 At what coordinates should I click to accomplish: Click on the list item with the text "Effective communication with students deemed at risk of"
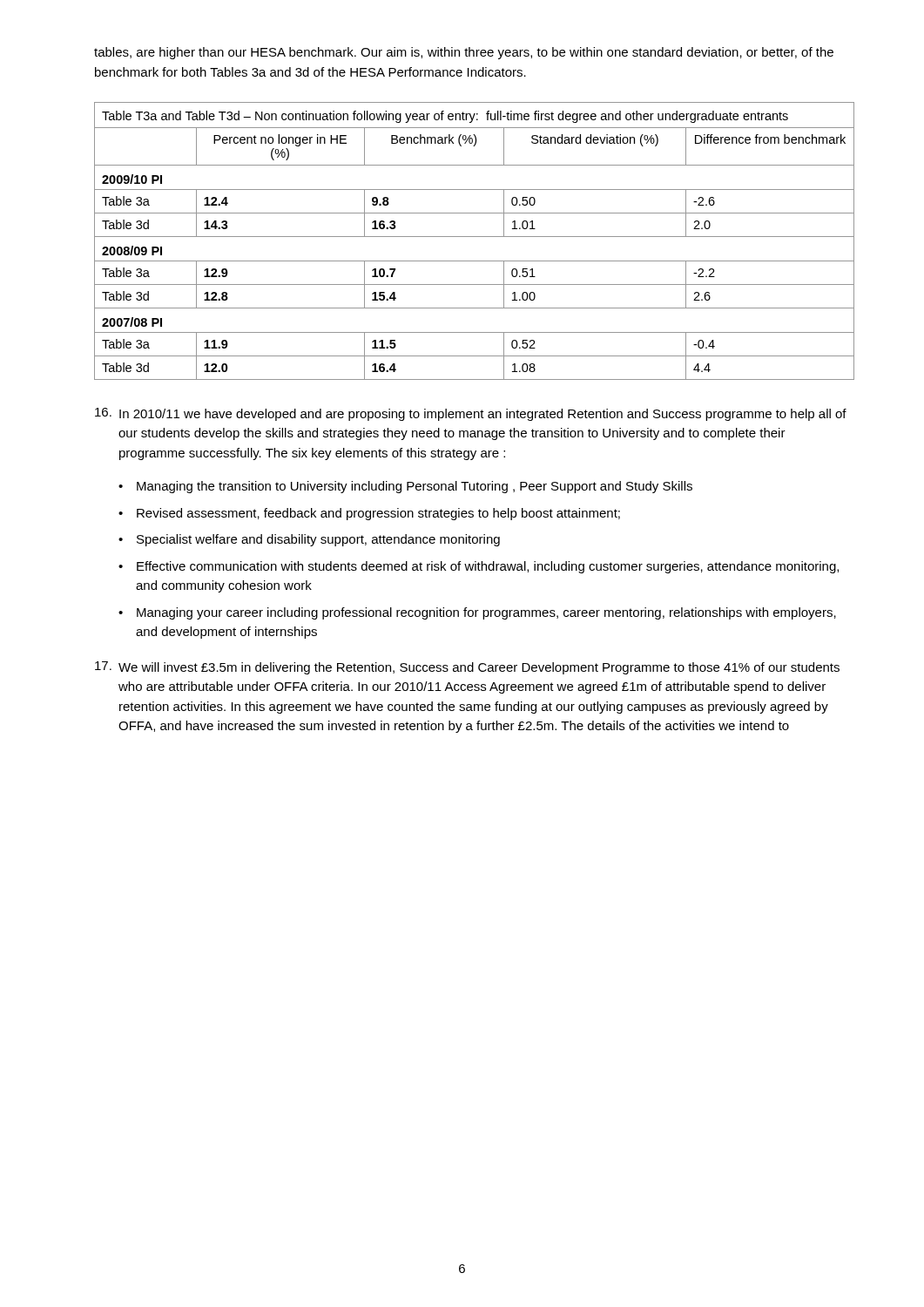[x=488, y=575]
